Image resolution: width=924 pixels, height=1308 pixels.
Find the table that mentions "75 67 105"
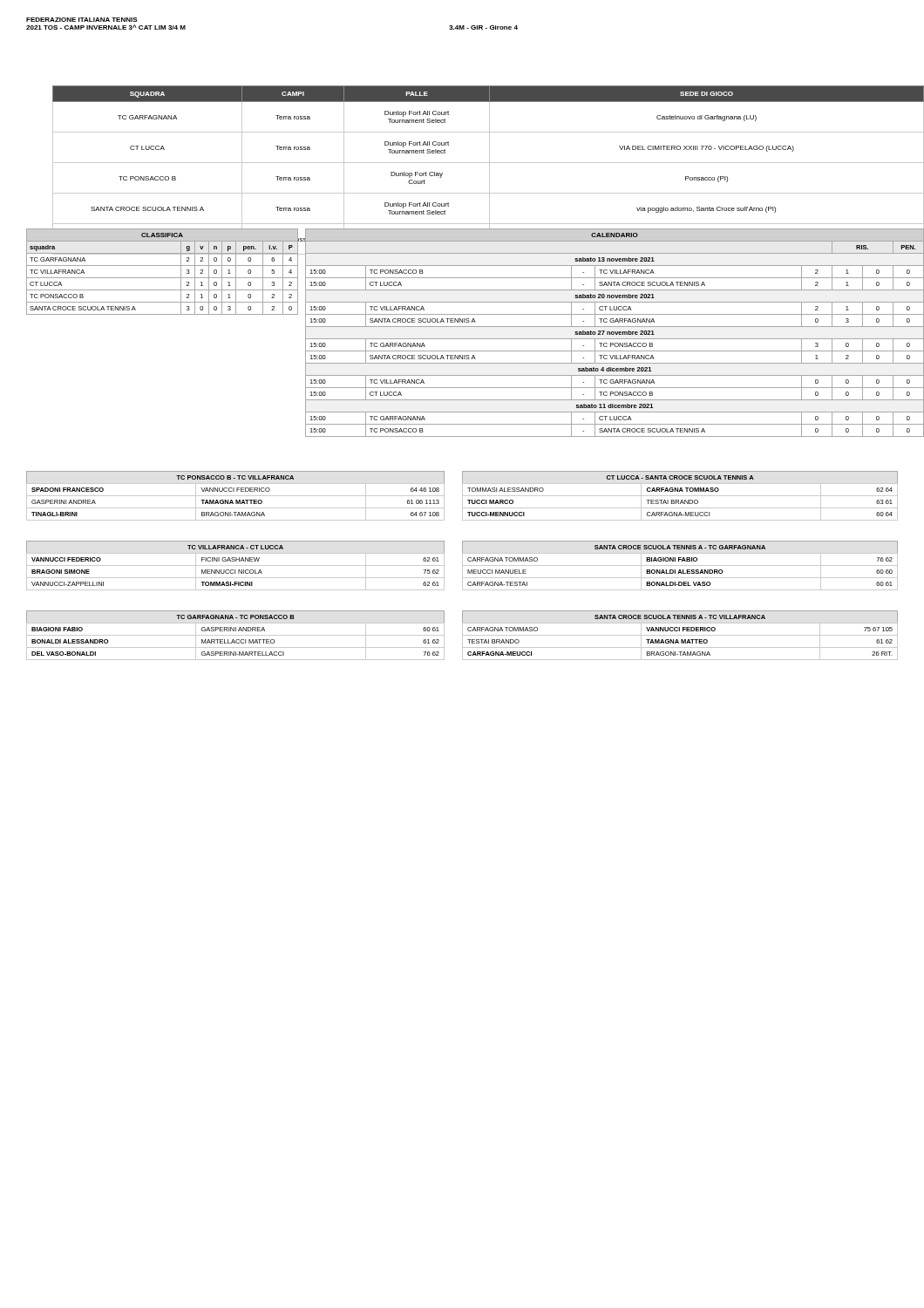680,635
